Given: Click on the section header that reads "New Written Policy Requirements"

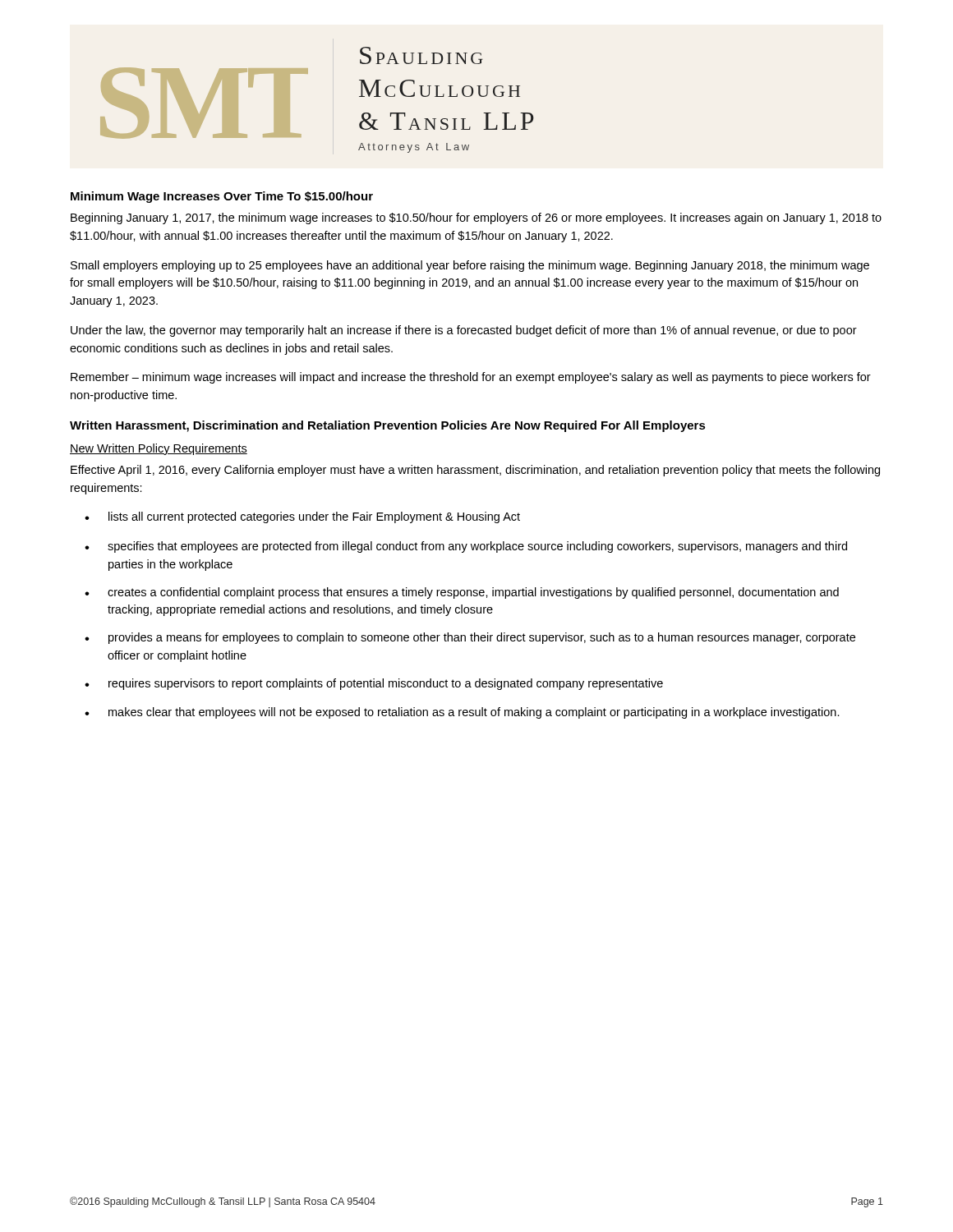Looking at the screenshot, I should [158, 448].
